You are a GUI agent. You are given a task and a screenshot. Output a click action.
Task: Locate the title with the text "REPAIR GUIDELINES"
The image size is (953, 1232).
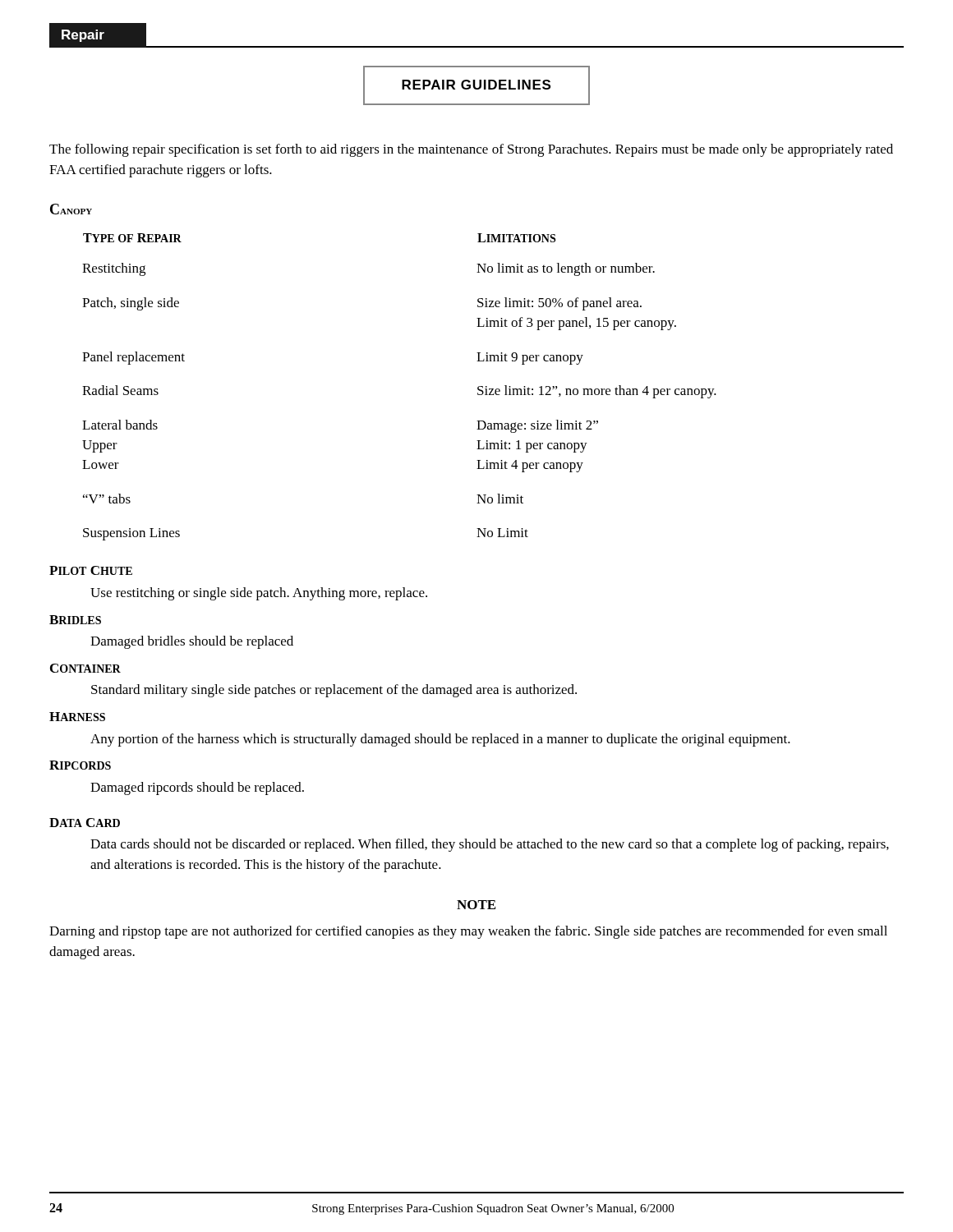pos(476,85)
